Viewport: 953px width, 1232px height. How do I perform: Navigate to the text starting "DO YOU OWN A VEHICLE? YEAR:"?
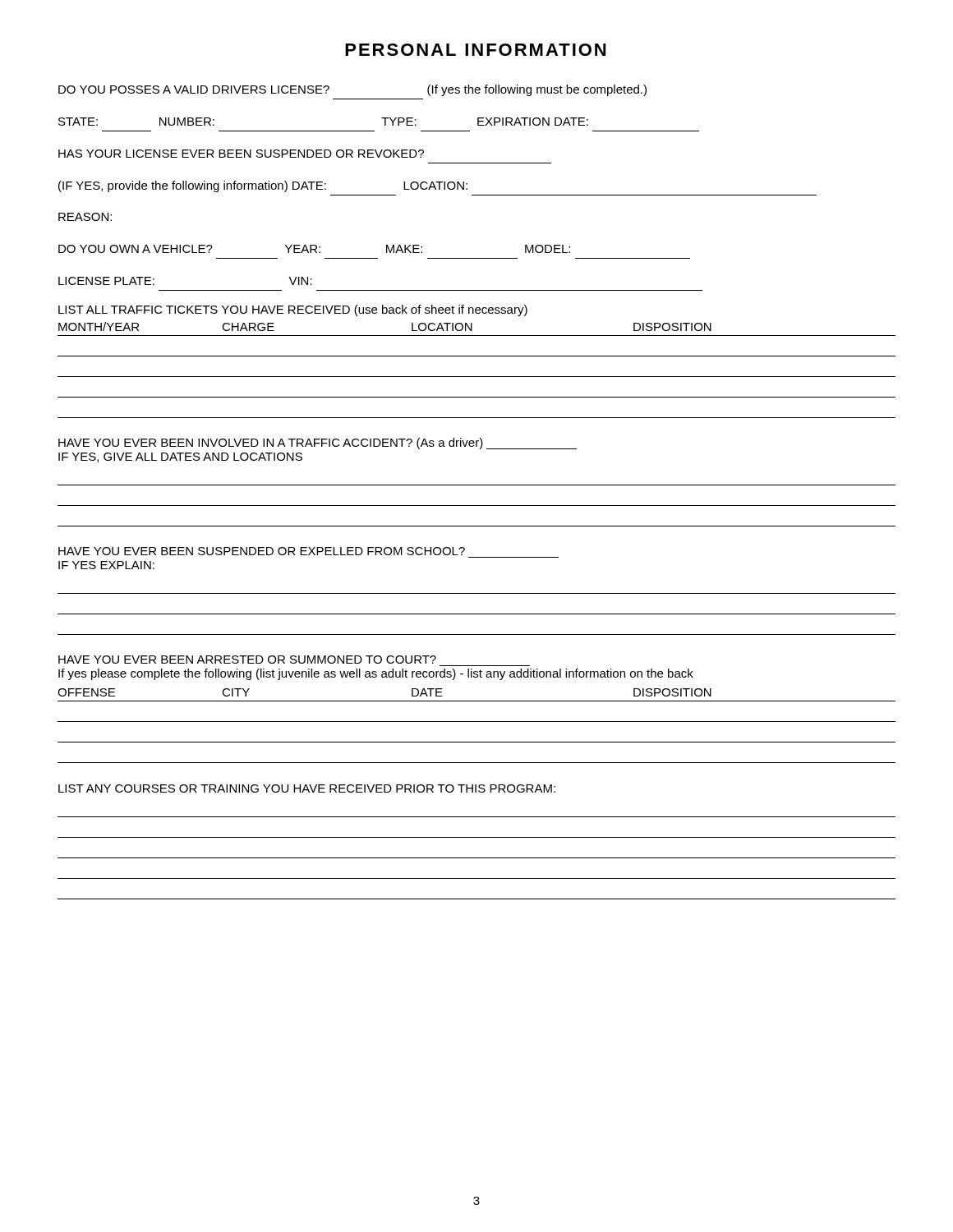click(x=374, y=248)
